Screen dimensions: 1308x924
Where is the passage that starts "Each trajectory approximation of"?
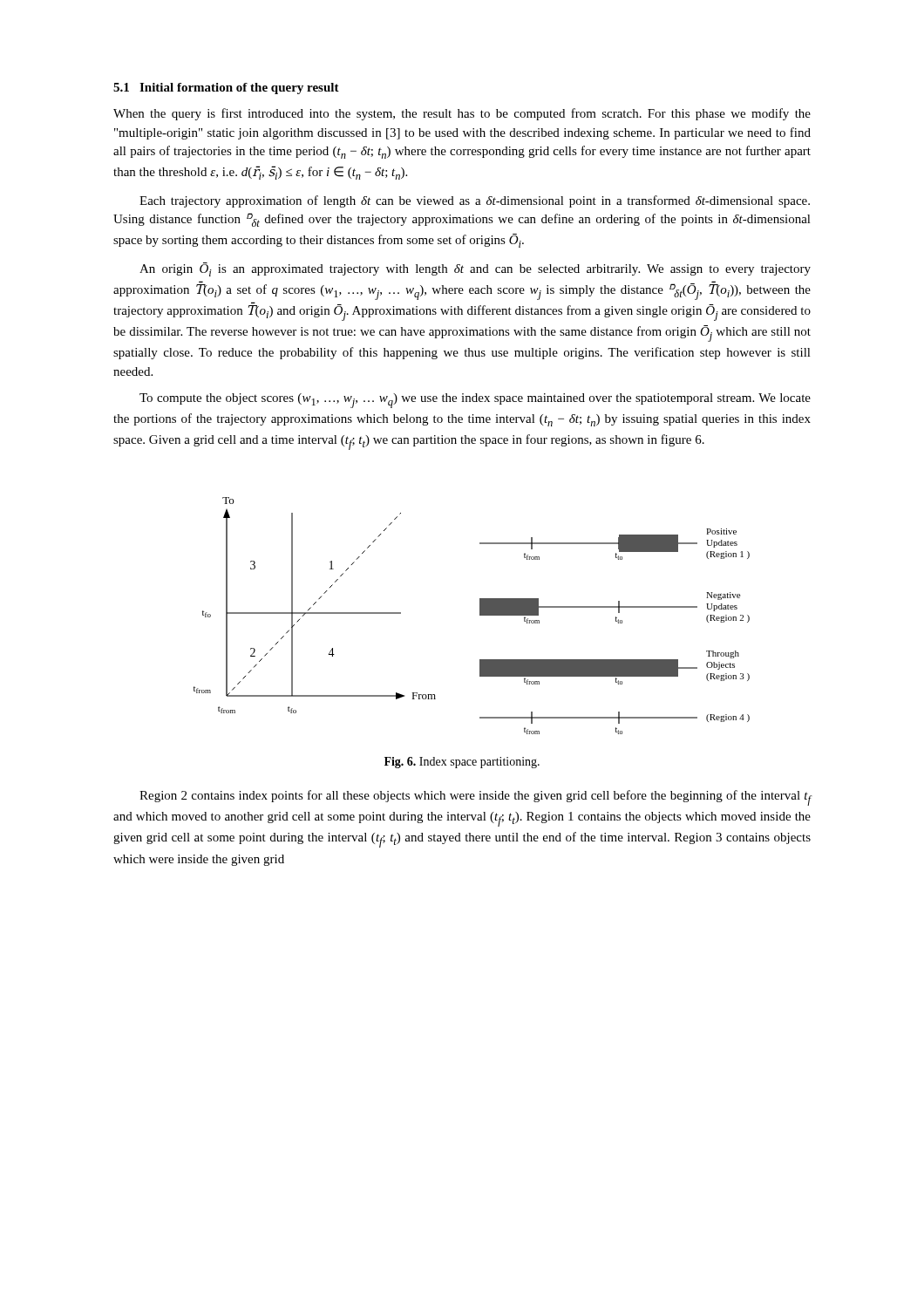tap(462, 222)
